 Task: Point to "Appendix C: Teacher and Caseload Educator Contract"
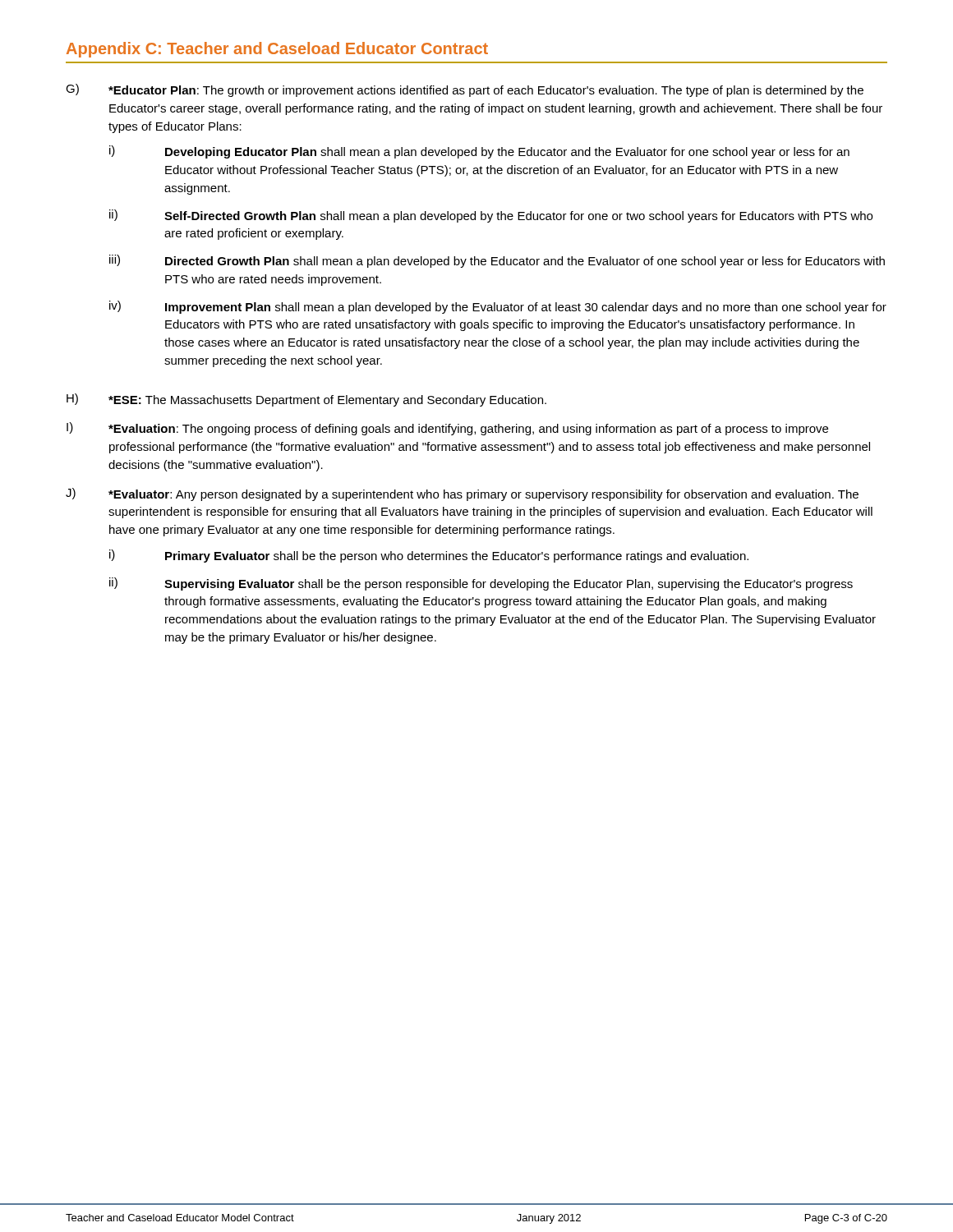[277, 48]
